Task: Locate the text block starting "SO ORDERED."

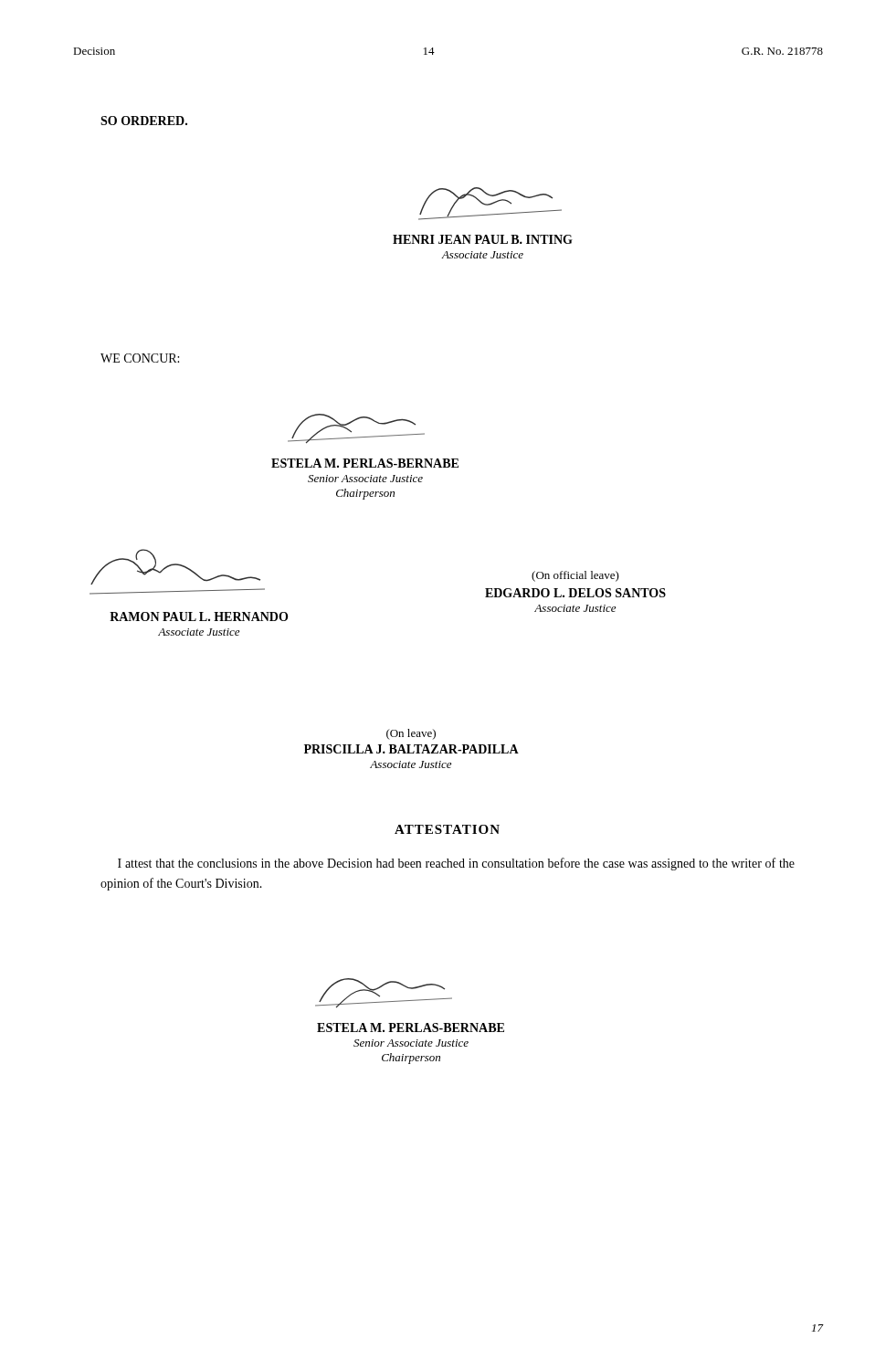Action: coord(144,121)
